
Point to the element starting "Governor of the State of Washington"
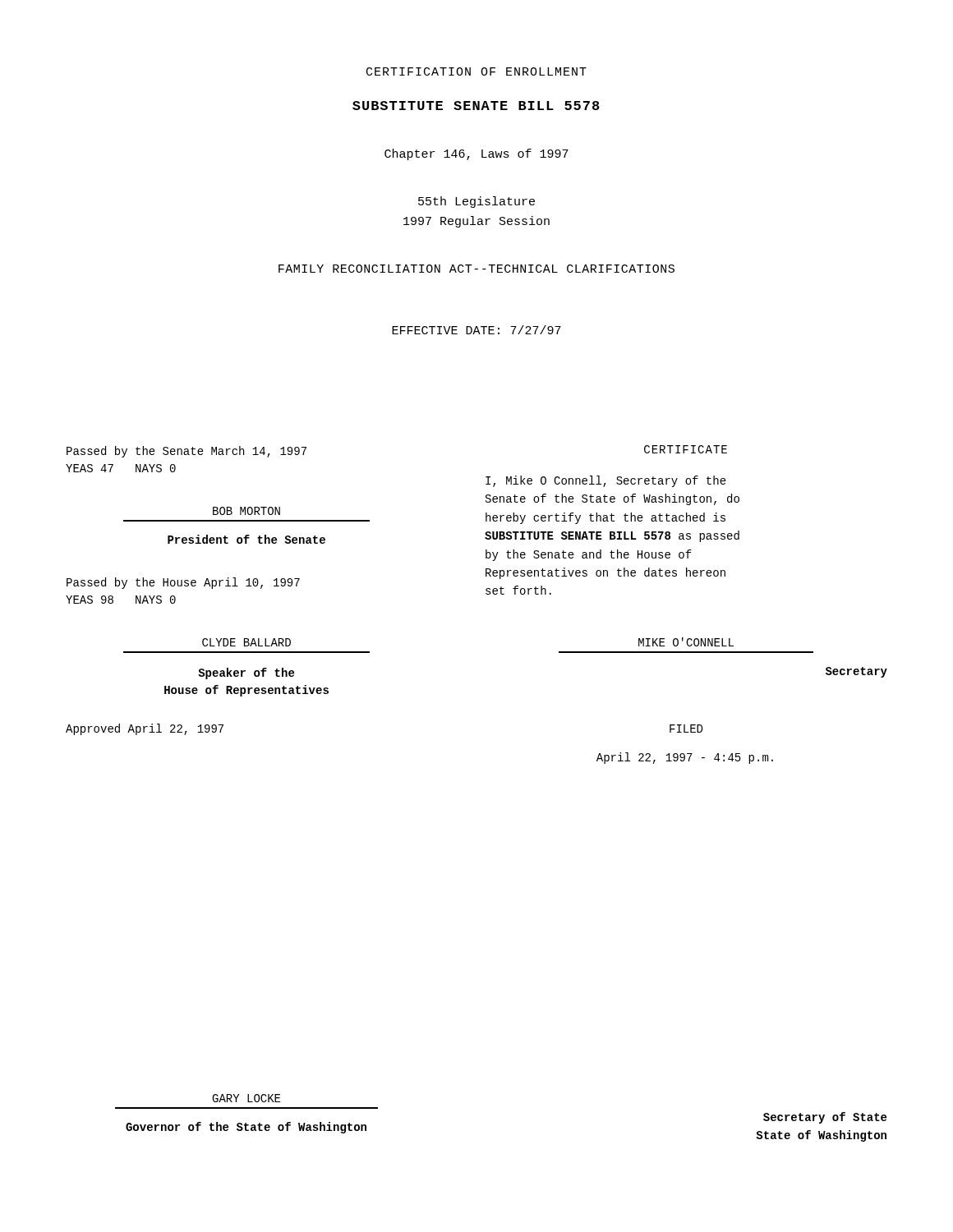pos(246,1128)
